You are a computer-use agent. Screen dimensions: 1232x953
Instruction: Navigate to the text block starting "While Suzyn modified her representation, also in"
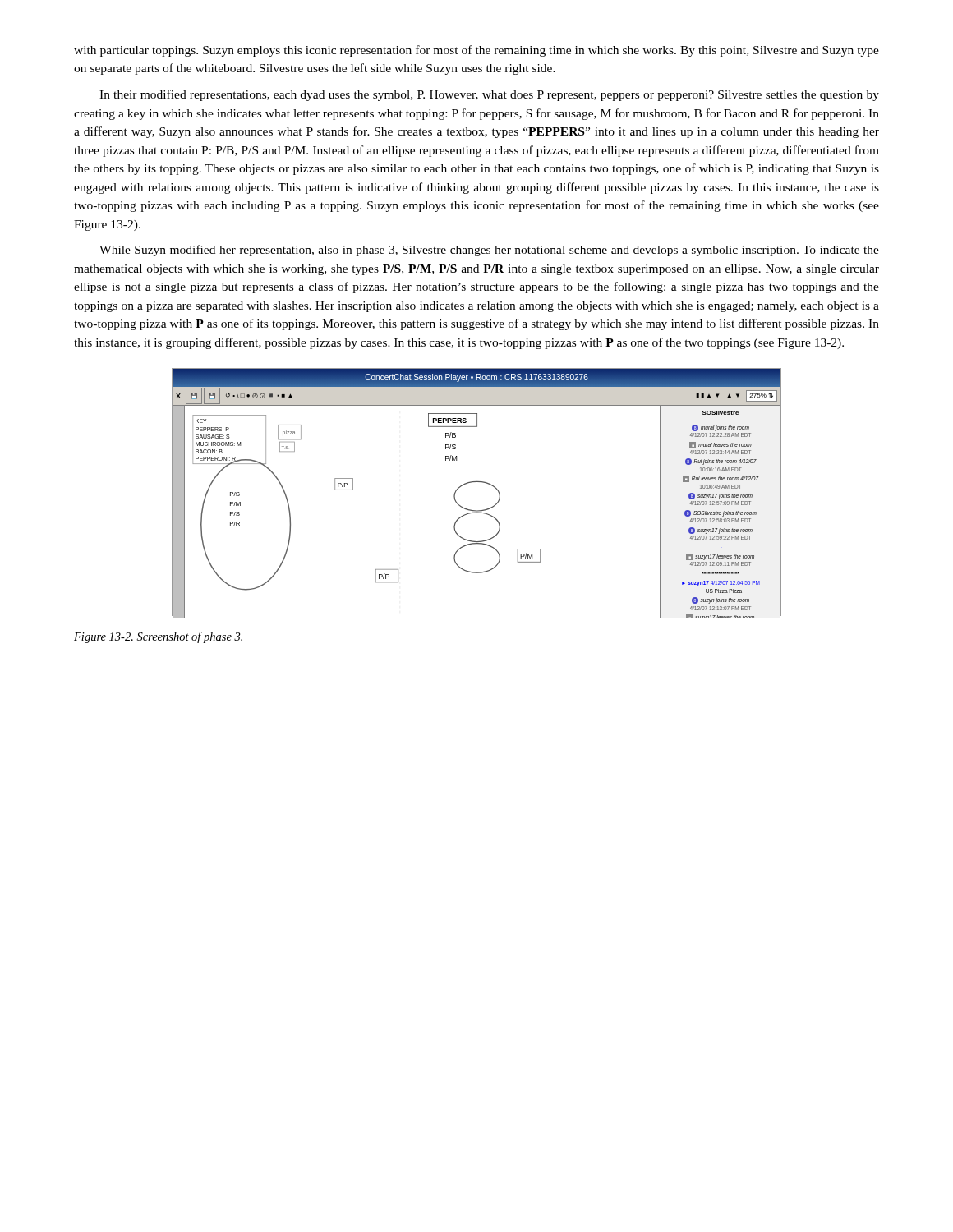click(476, 296)
